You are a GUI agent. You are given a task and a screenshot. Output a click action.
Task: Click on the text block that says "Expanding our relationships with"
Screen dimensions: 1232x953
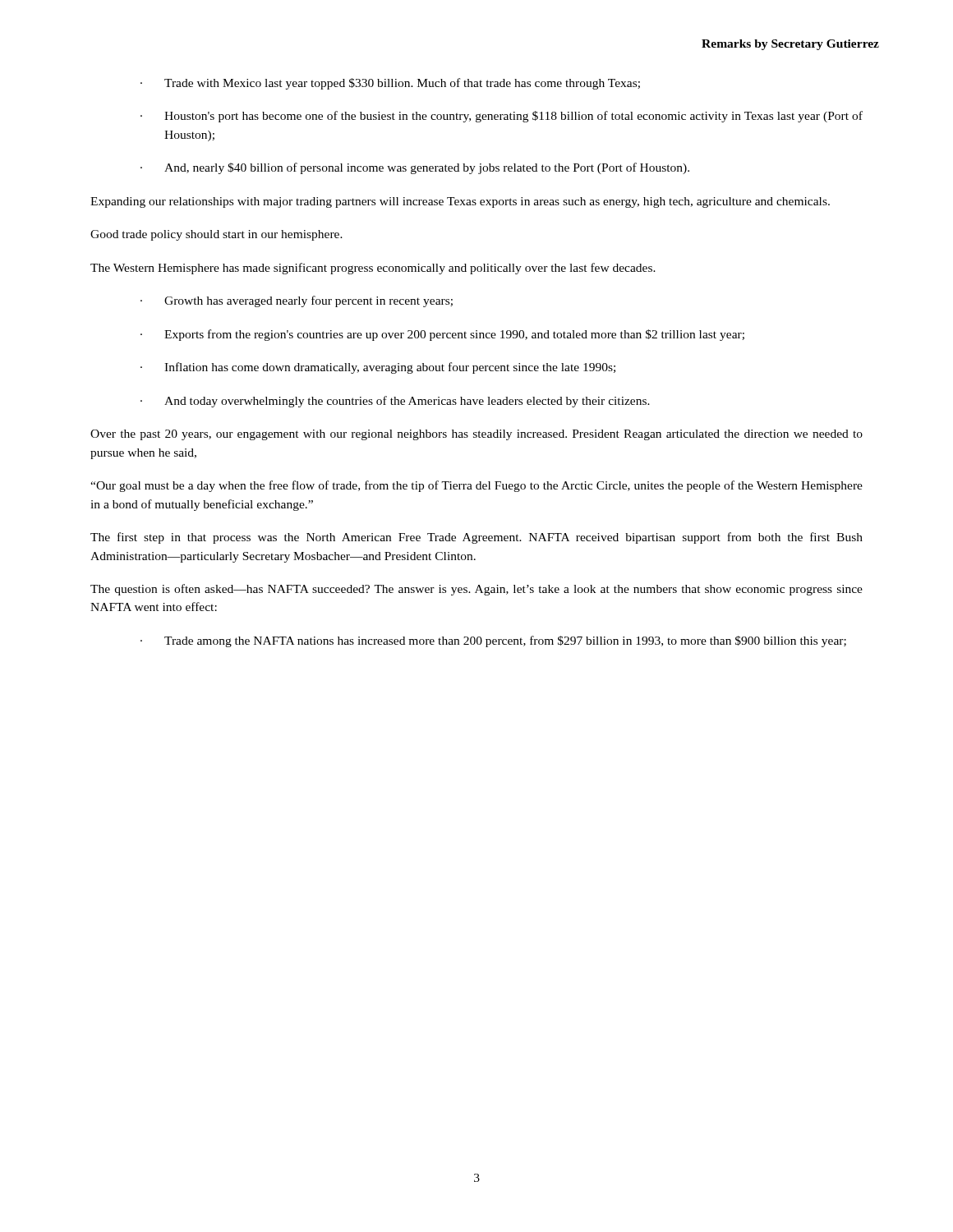(460, 201)
